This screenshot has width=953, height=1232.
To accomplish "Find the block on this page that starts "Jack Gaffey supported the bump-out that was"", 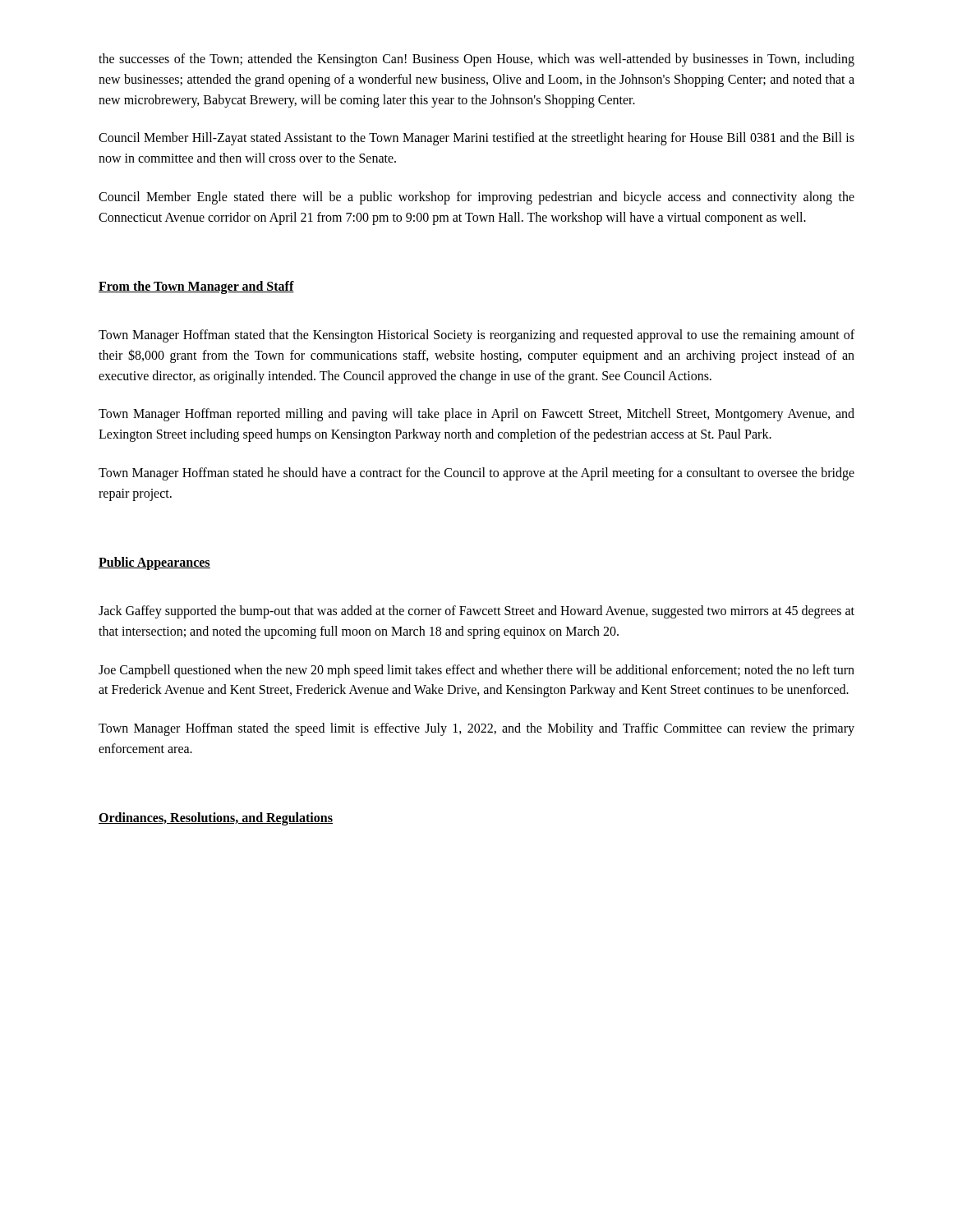I will [x=476, y=621].
